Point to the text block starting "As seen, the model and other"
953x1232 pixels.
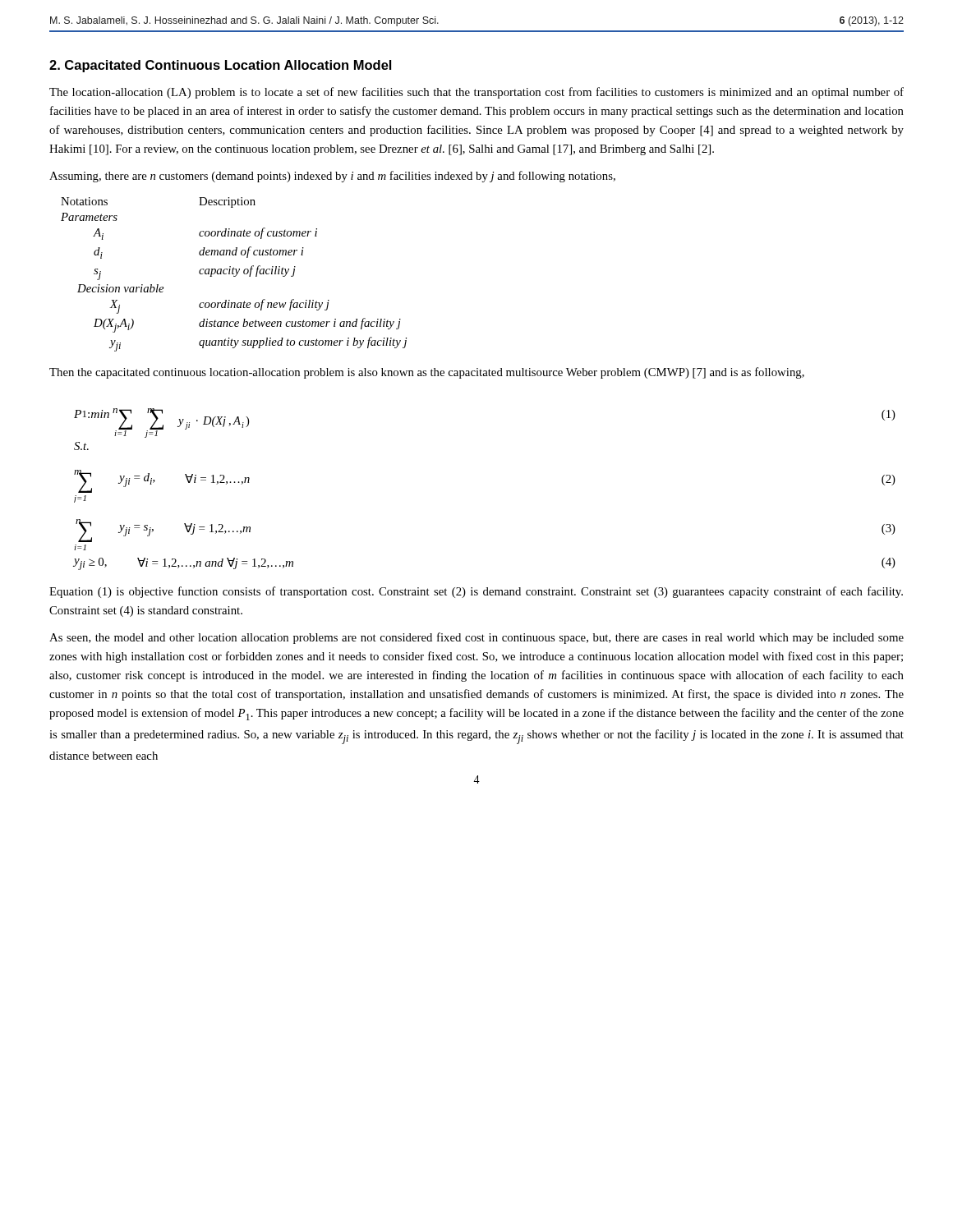tap(476, 697)
